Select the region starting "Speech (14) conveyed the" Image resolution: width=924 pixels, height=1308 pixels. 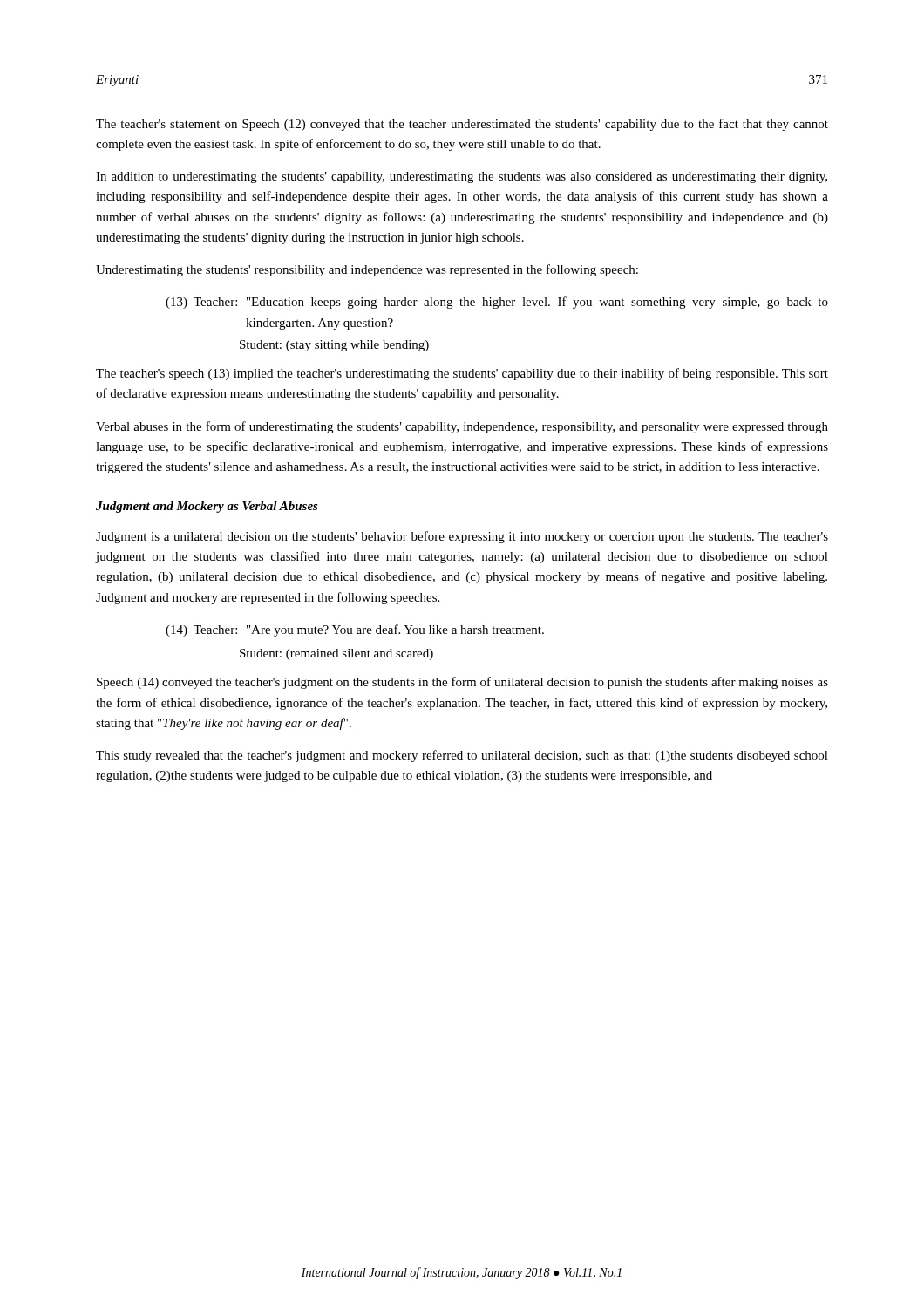(x=462, y=702)
